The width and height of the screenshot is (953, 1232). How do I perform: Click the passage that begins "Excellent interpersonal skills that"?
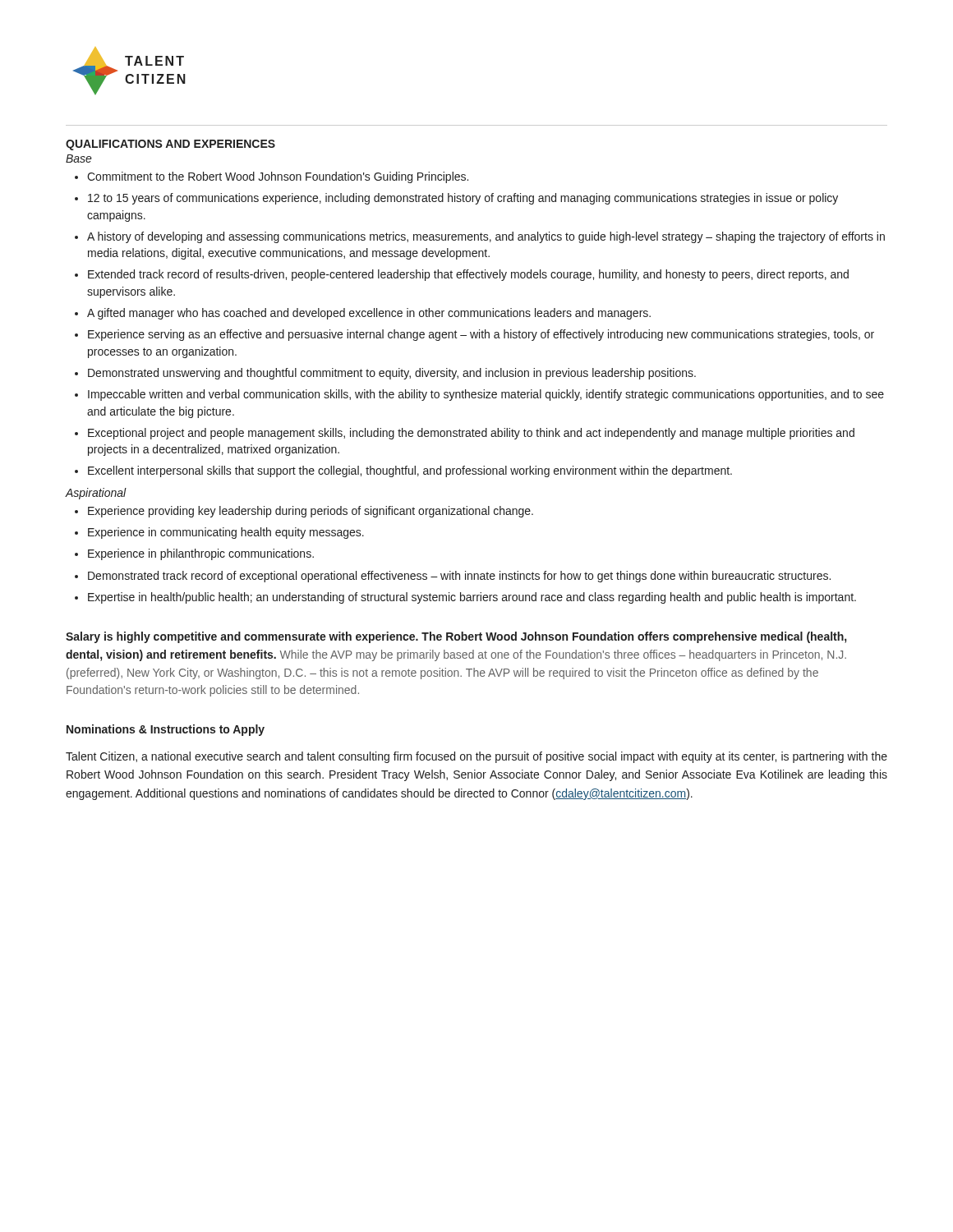[x=410, y=471]
